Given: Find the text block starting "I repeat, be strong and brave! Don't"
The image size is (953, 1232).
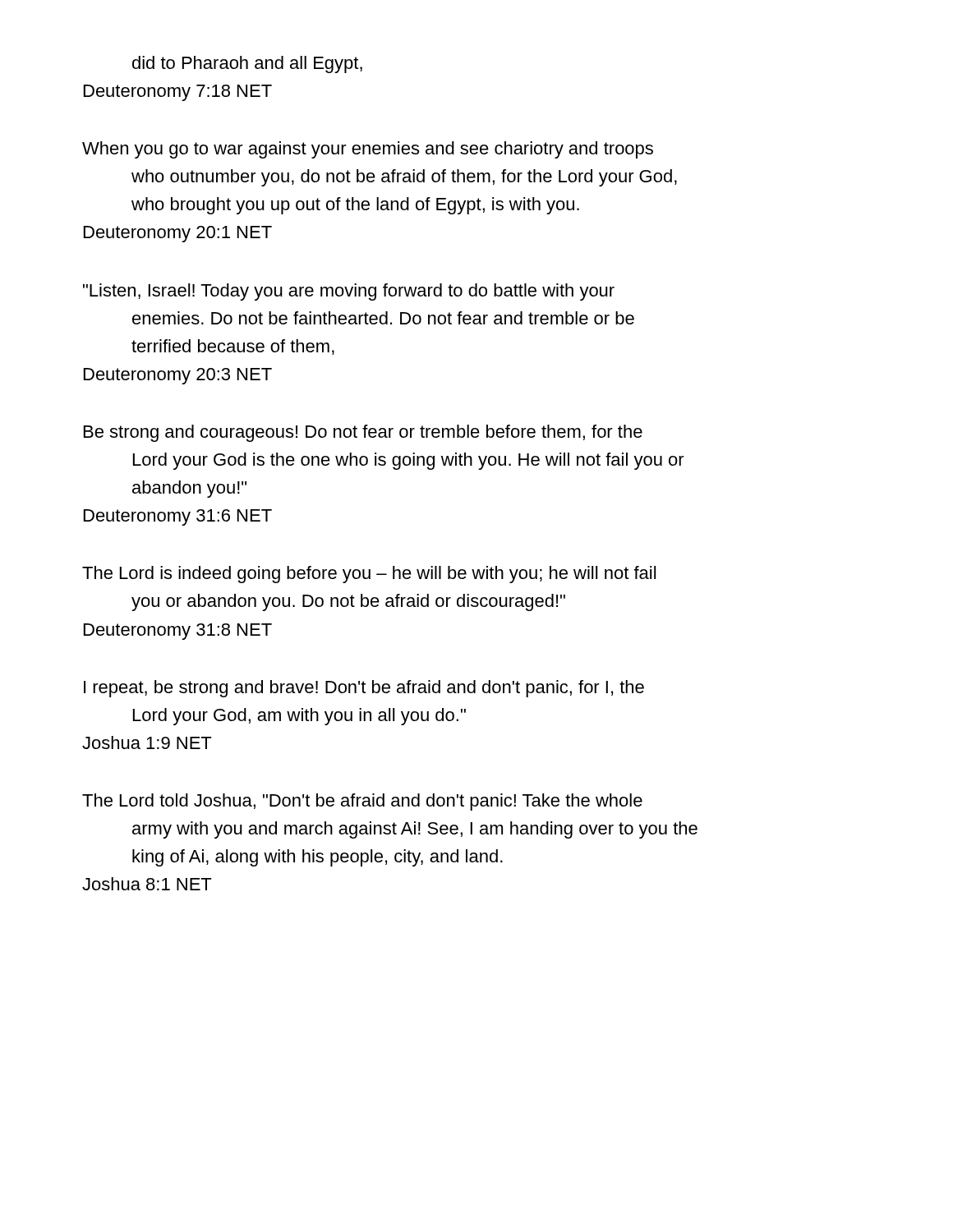Looking at the screenshot, I should coord(363,687).
